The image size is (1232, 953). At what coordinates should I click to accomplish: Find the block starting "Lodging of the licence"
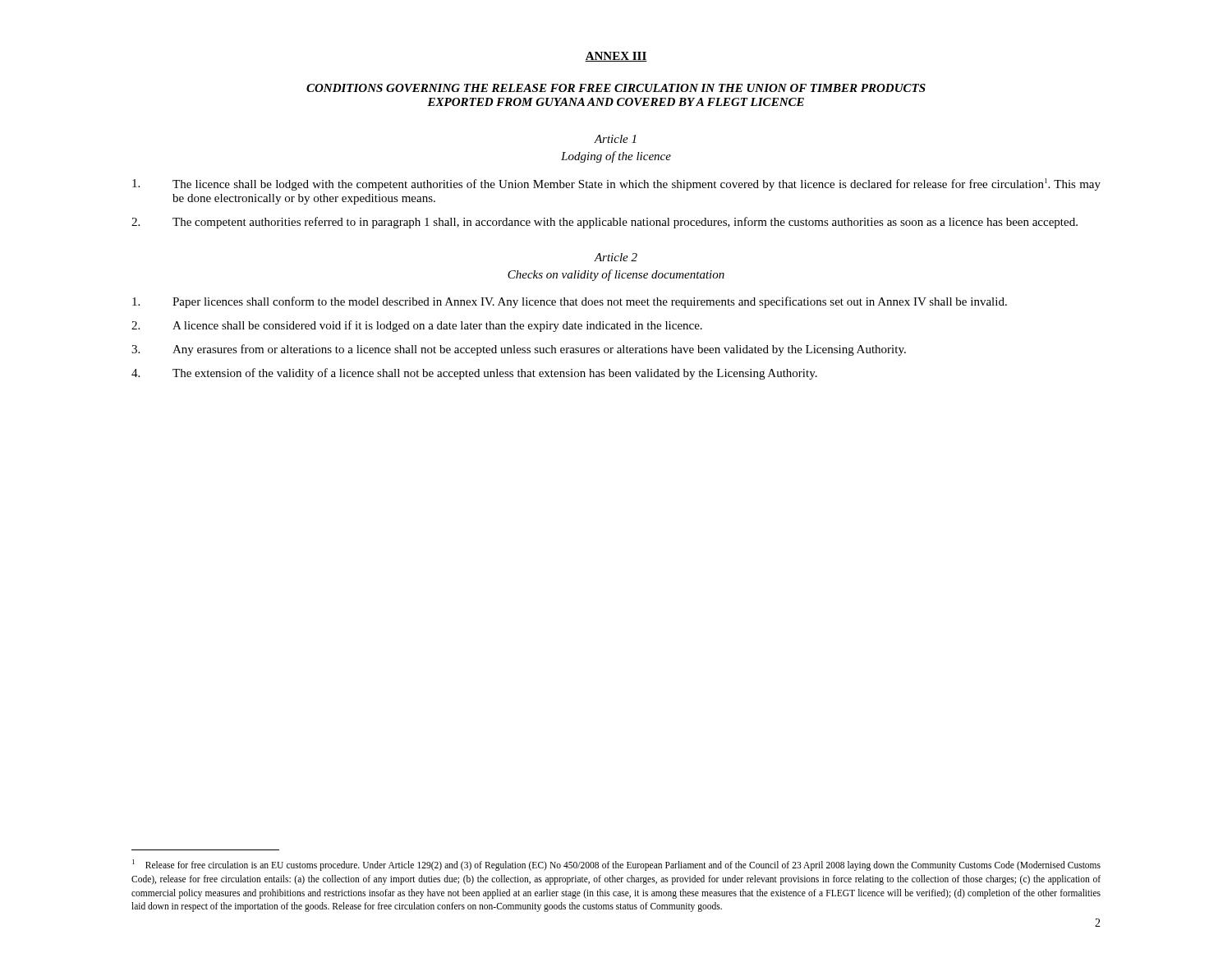[x=616, y=156]
